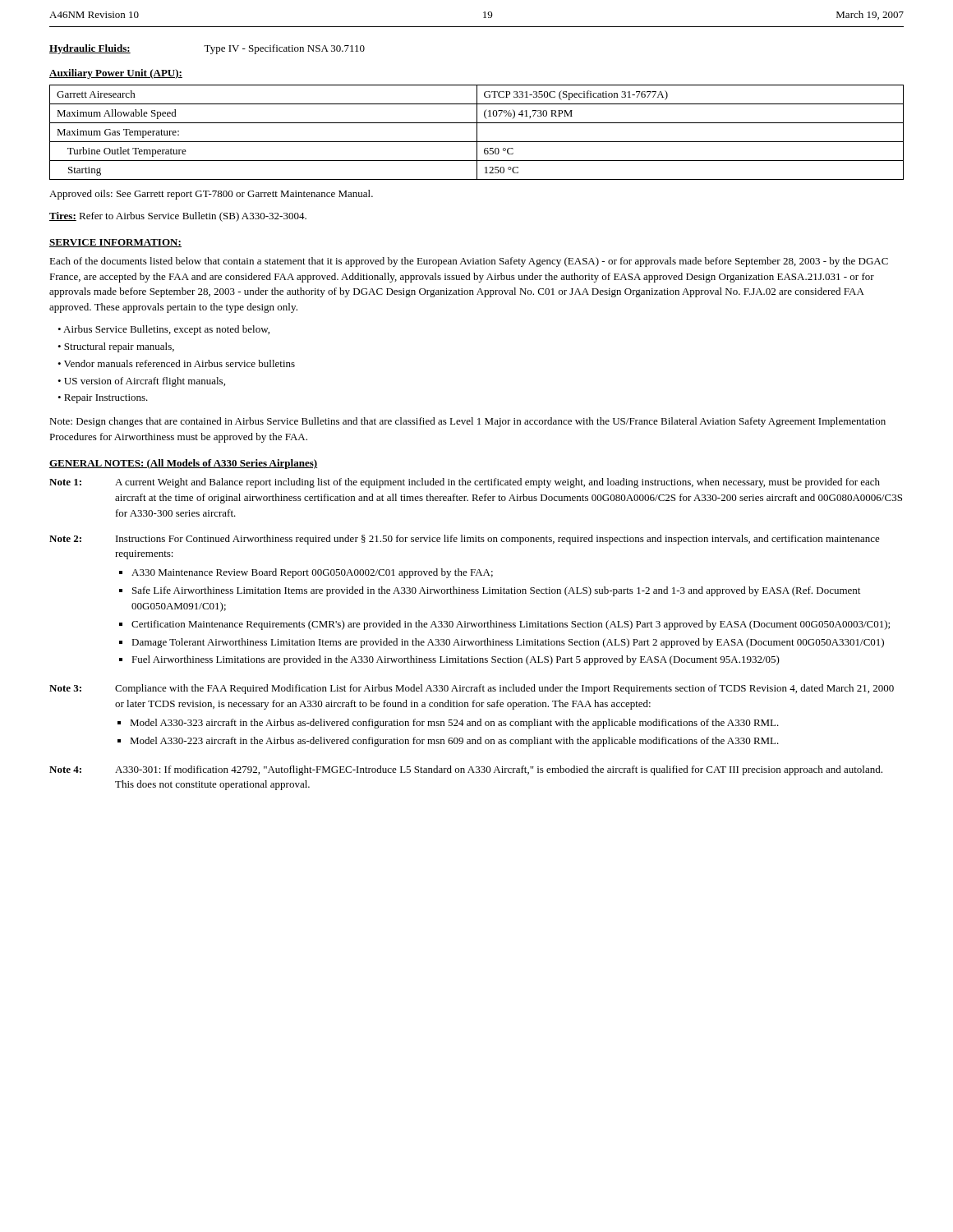The height and width of the screenshot is (1232, 953).
Task: Locate the passage starting "Note 2: Instructions For Continued"
Action: (476, 601)
